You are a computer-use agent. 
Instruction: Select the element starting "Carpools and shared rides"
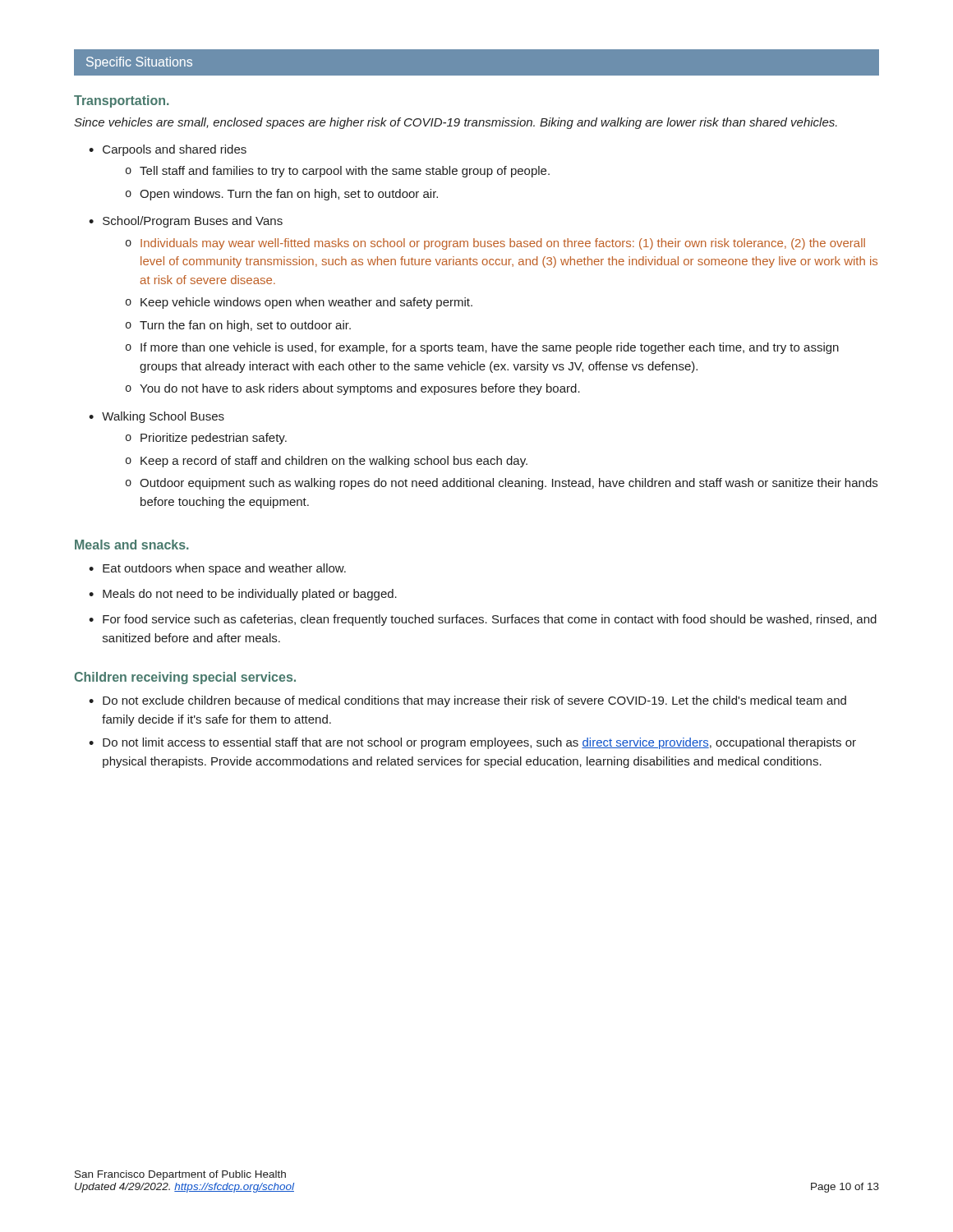(x=174, y=149)
